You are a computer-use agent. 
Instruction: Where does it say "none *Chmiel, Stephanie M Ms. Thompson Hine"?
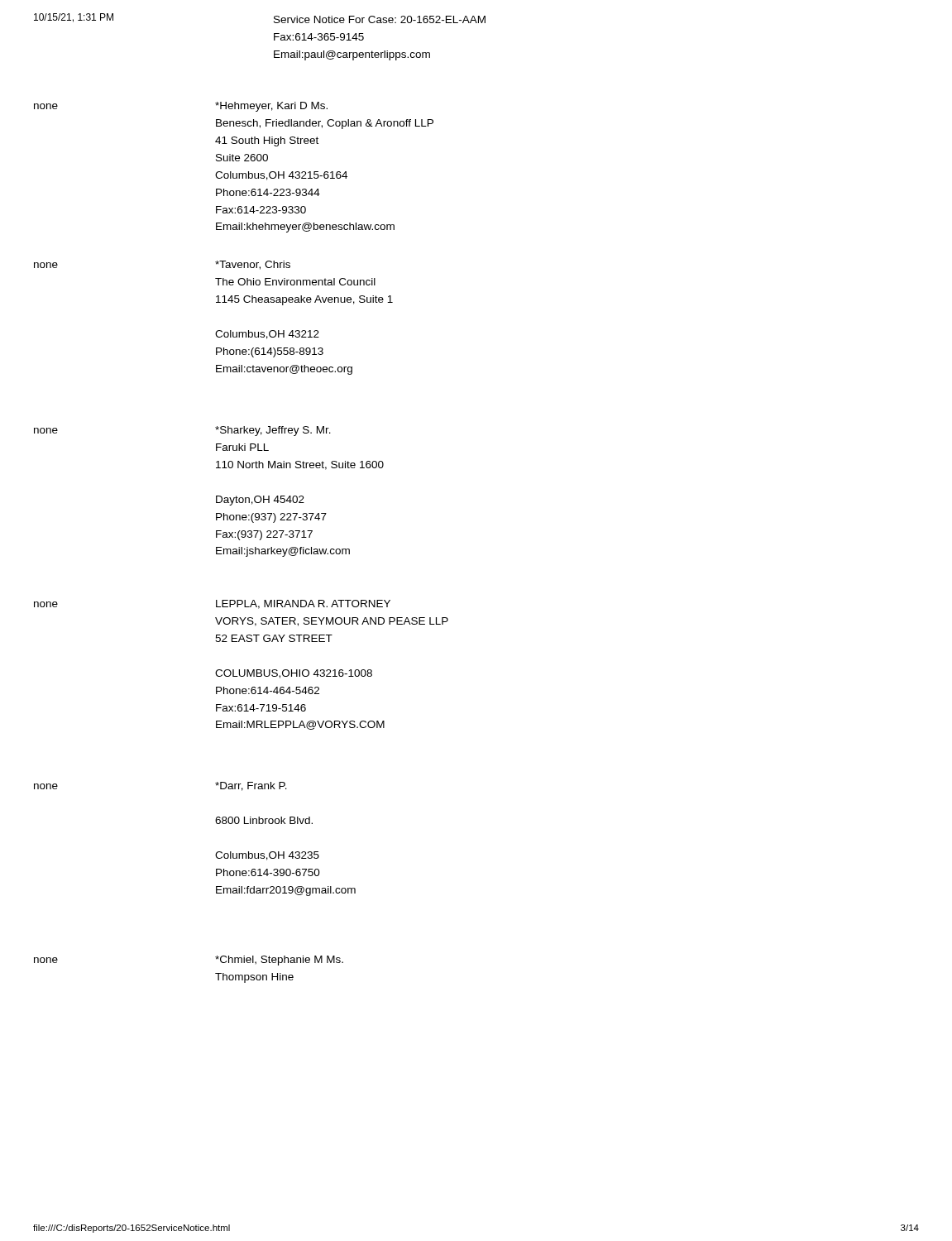click(x=50, y=960)
